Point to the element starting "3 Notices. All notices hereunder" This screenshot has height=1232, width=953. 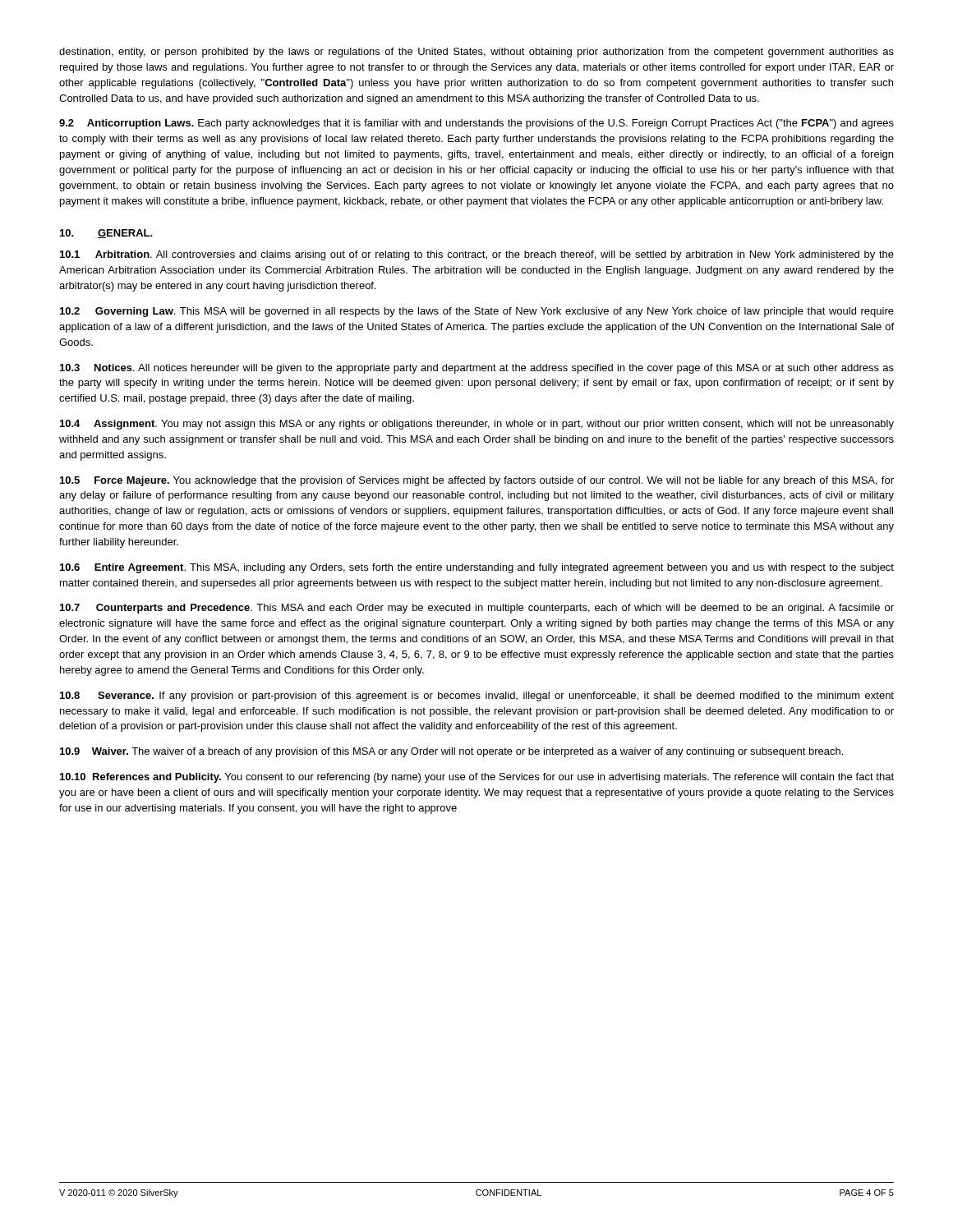point(476,383)
